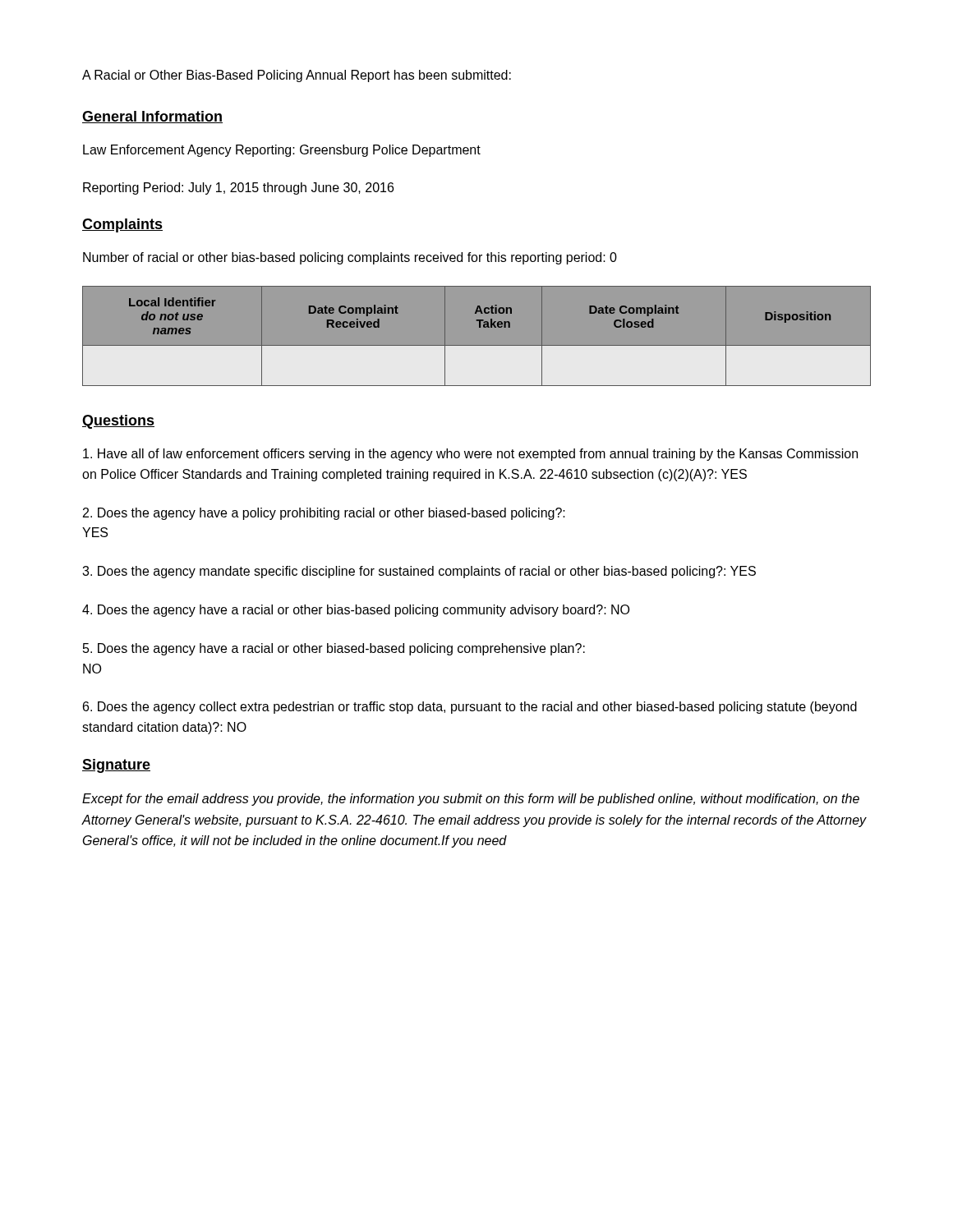Click on the list item that reads "4. Does the agency have a racial"
The height and width of the screenshot is (1232, 953).
tap(356, 610)
